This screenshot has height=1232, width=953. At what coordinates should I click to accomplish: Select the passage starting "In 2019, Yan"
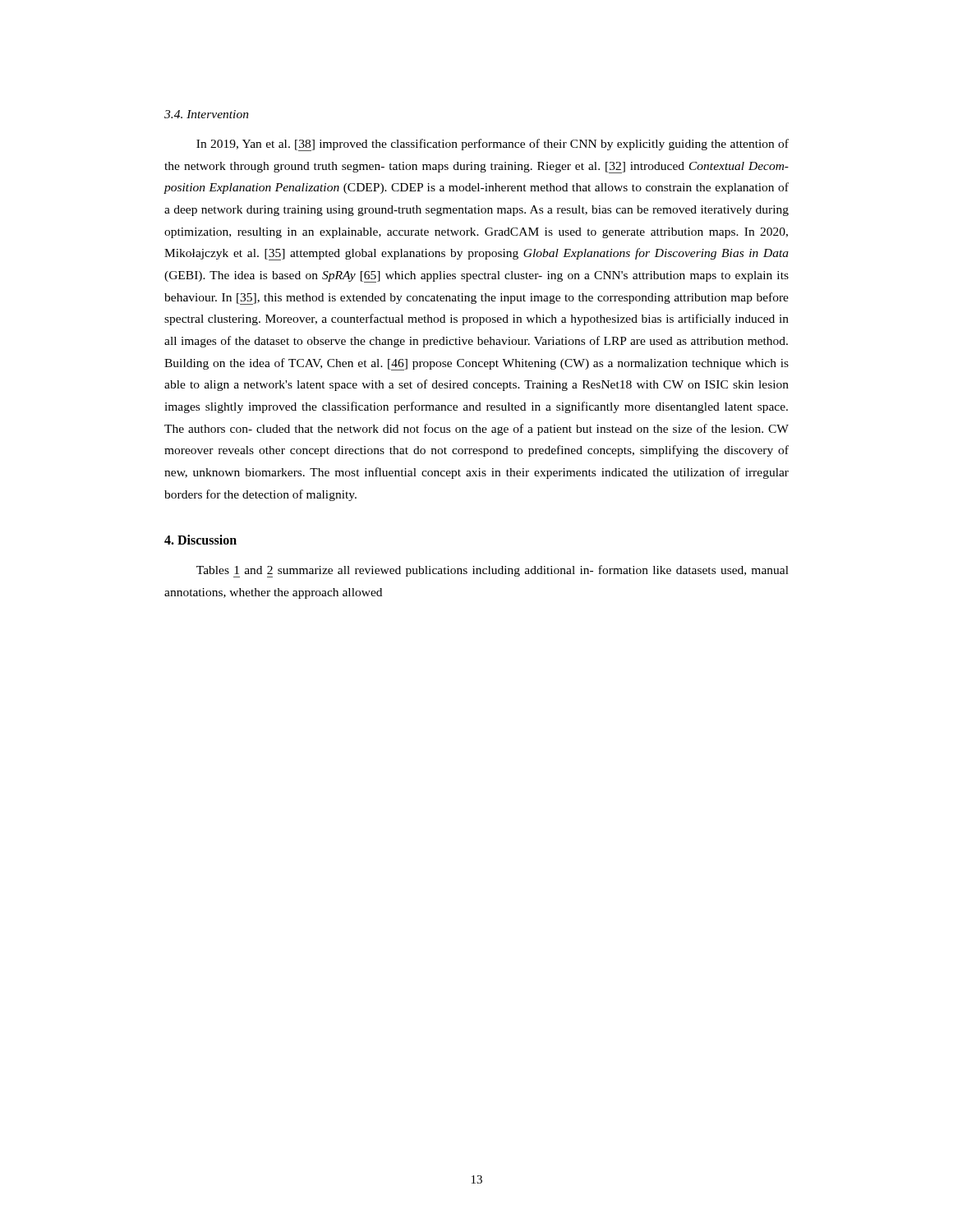(x=476, y=318)
